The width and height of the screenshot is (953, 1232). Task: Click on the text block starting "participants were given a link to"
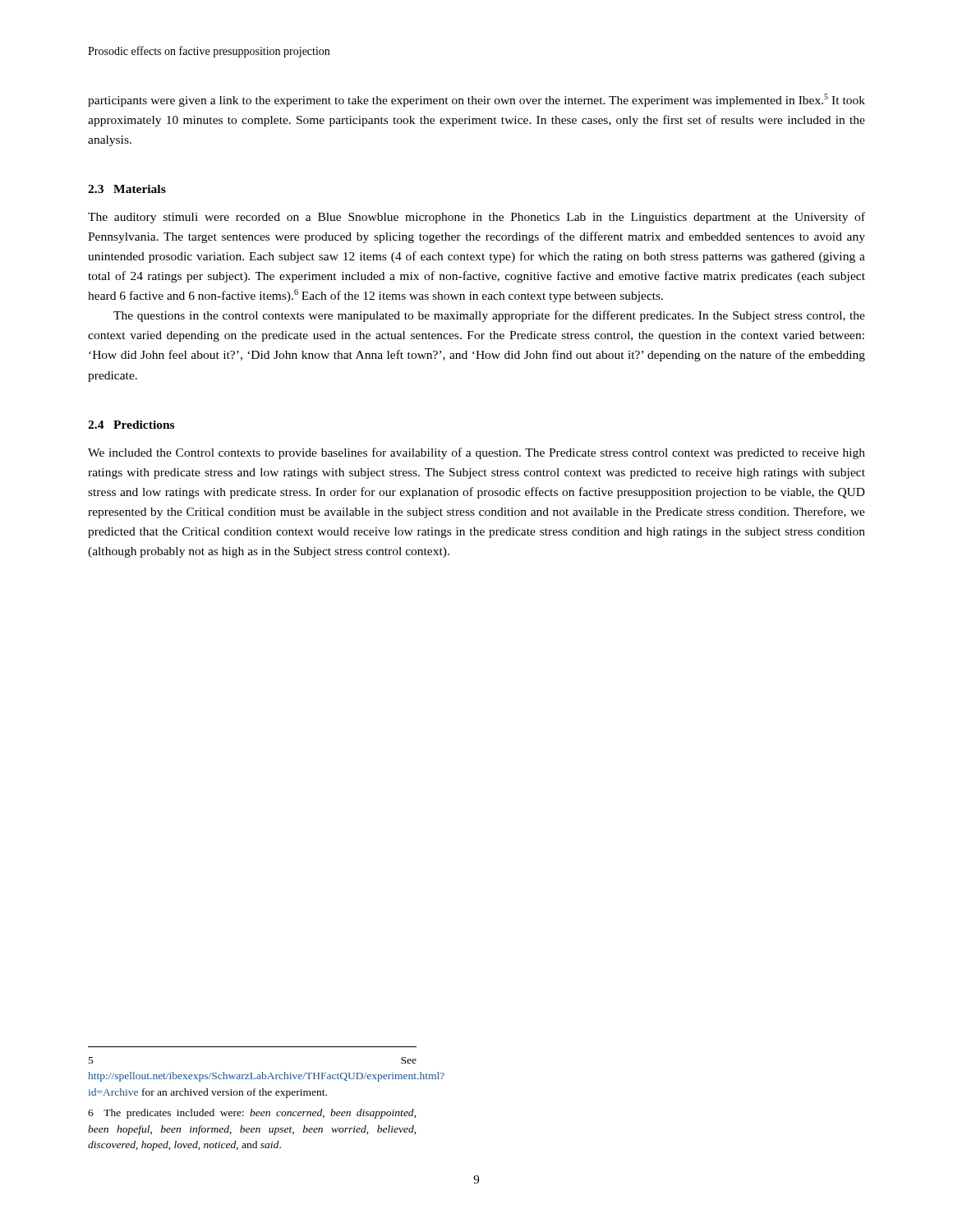click(x=476, y=120)
